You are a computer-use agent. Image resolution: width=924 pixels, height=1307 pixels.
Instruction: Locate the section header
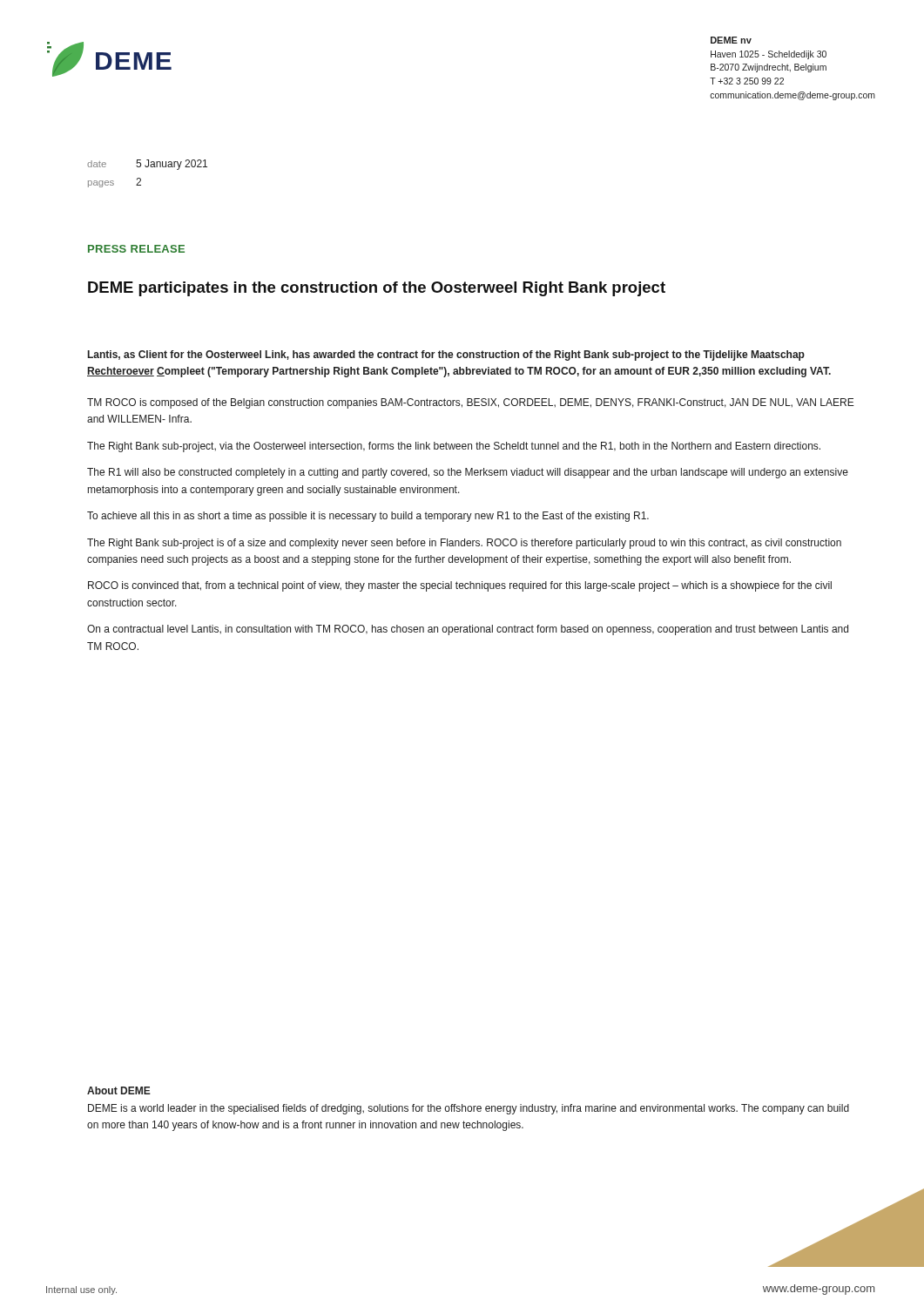point(136,249)
